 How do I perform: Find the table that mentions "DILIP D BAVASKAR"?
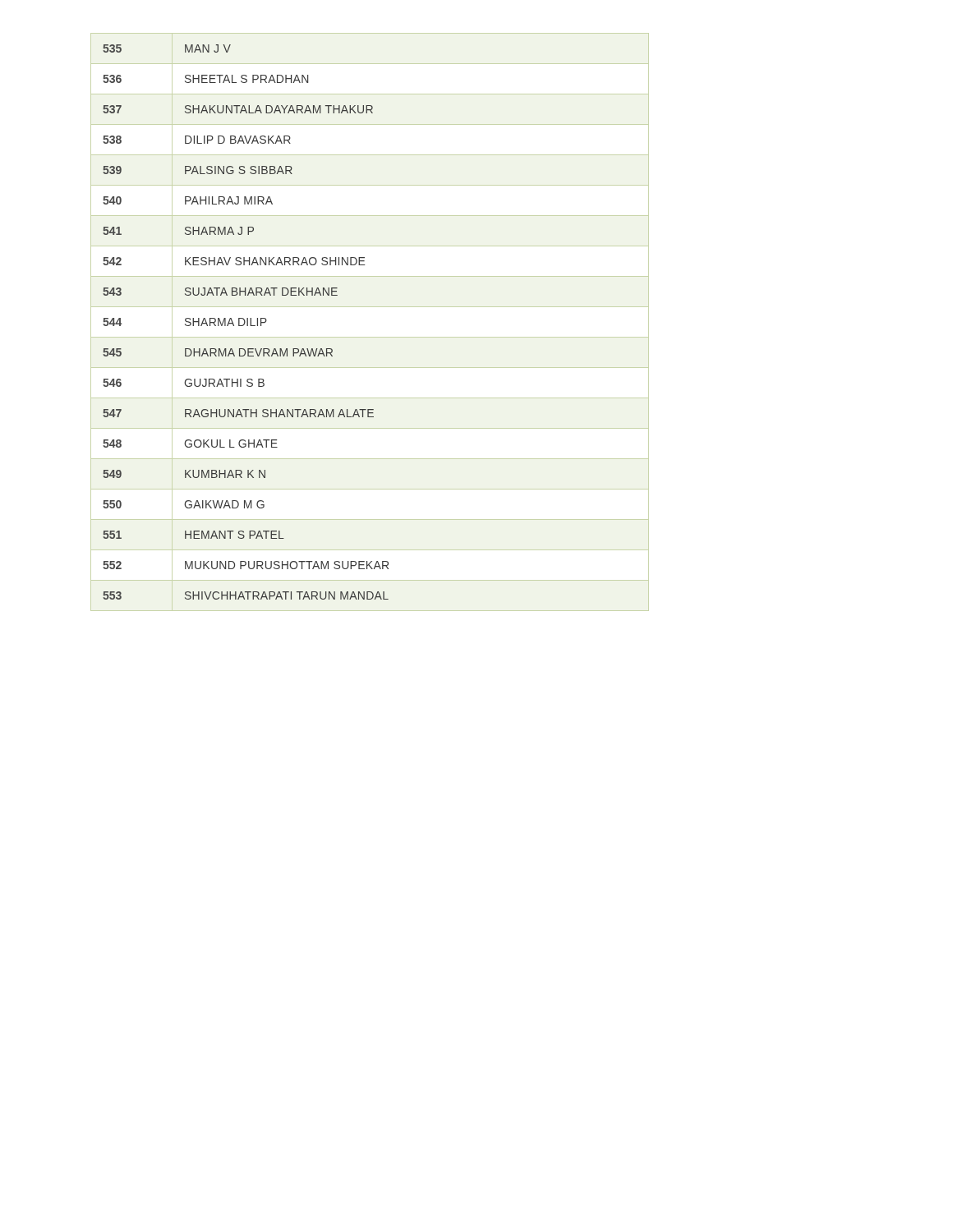tap(370, 322)
